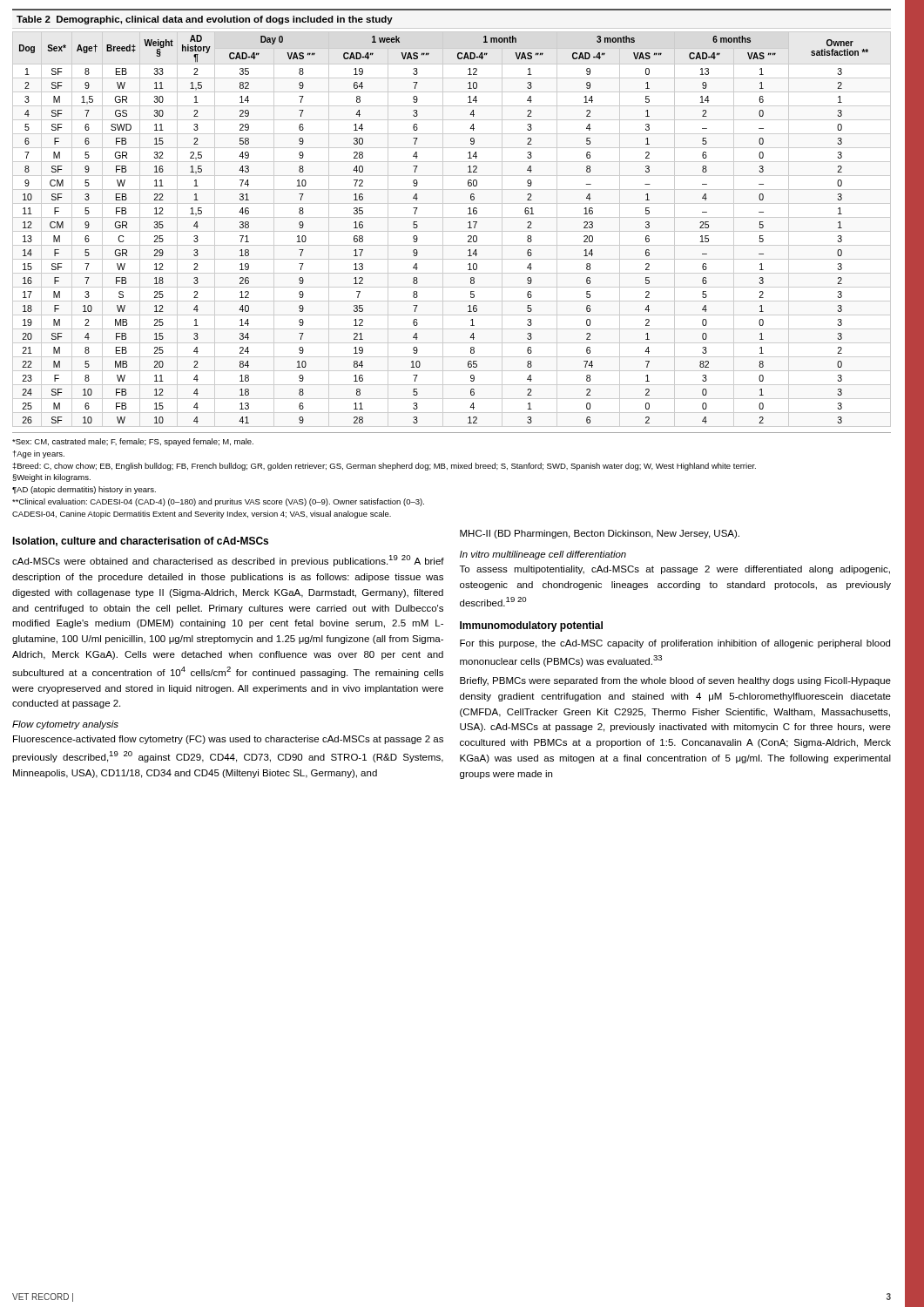Find the footnote containing "Sex: CM, castrated male; F, female;"
The height and width of the screenshot is (1307, 924).
tap(384, 477)
